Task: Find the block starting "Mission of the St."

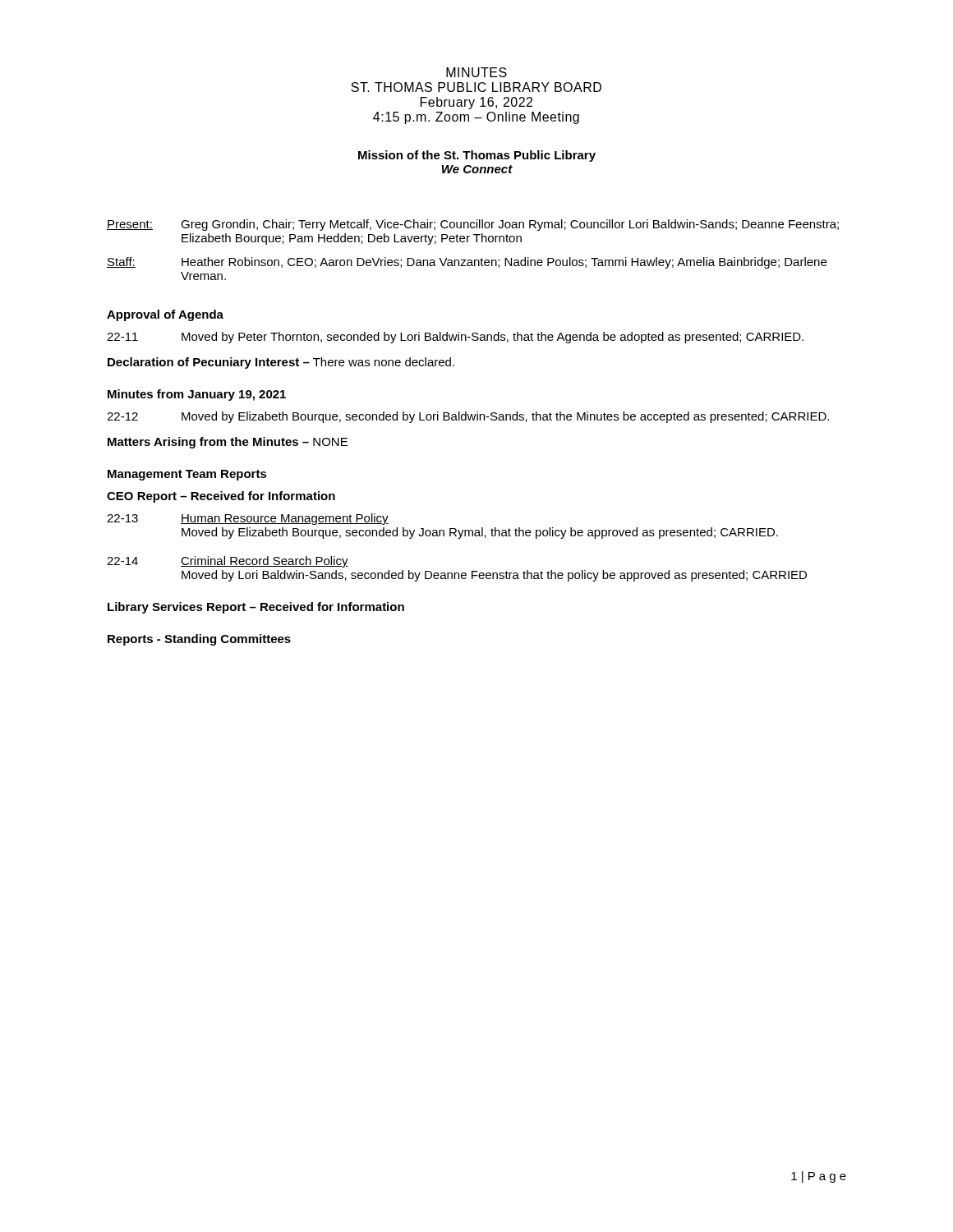Action: coord(476,162)
